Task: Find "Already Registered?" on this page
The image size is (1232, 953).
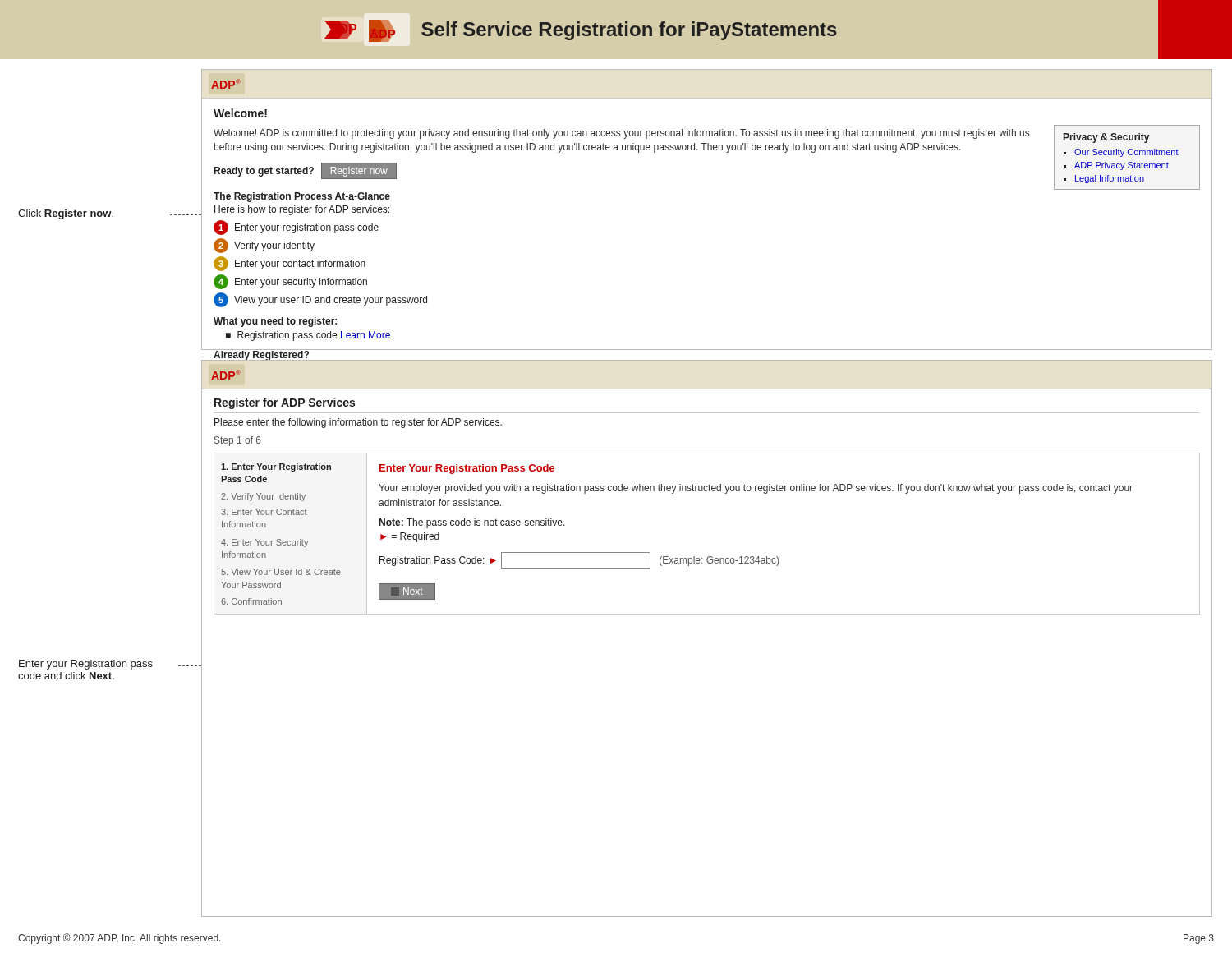Action: click(x=261, y=355)
